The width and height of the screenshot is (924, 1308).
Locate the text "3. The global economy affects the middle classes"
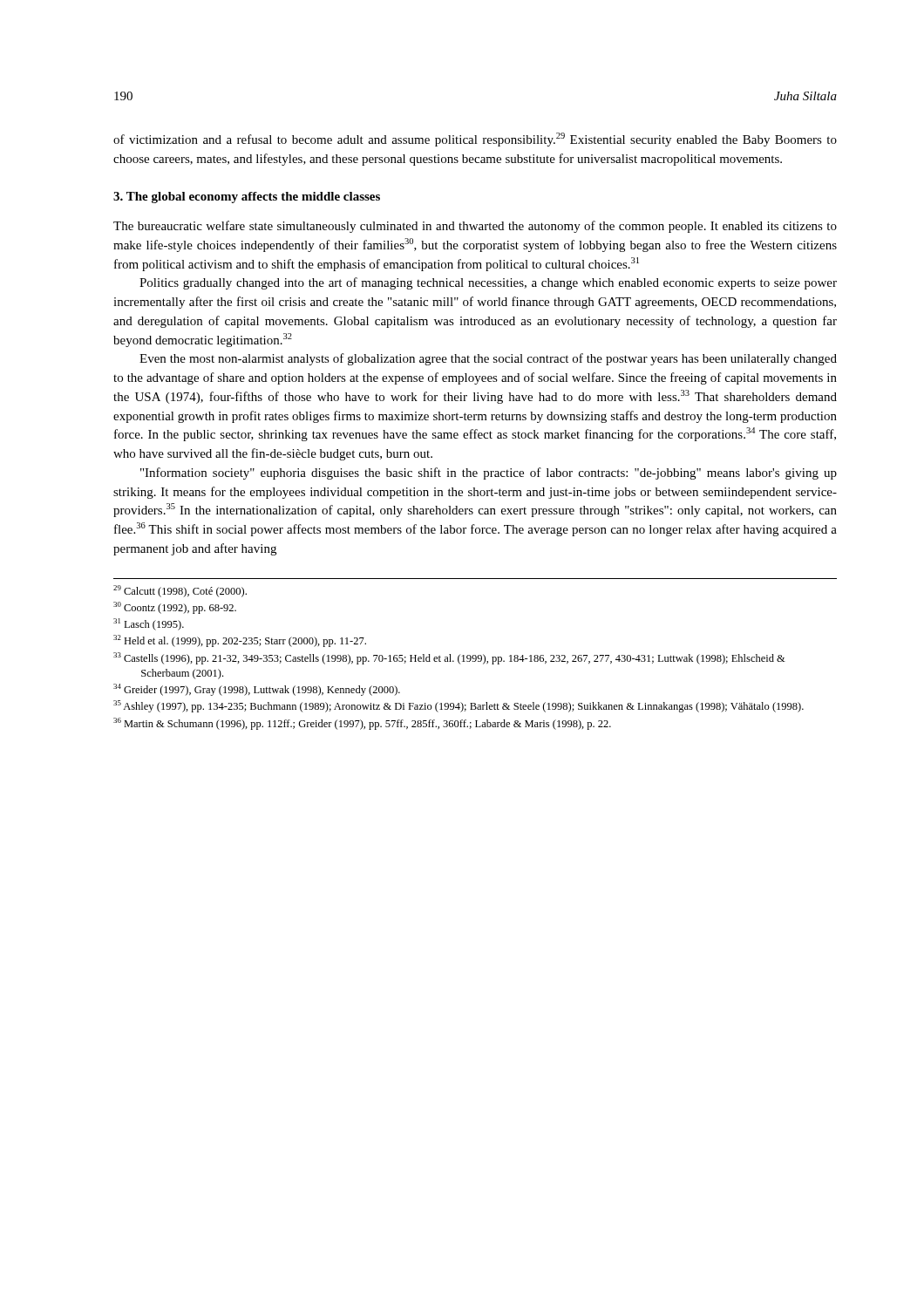point(247,196)
